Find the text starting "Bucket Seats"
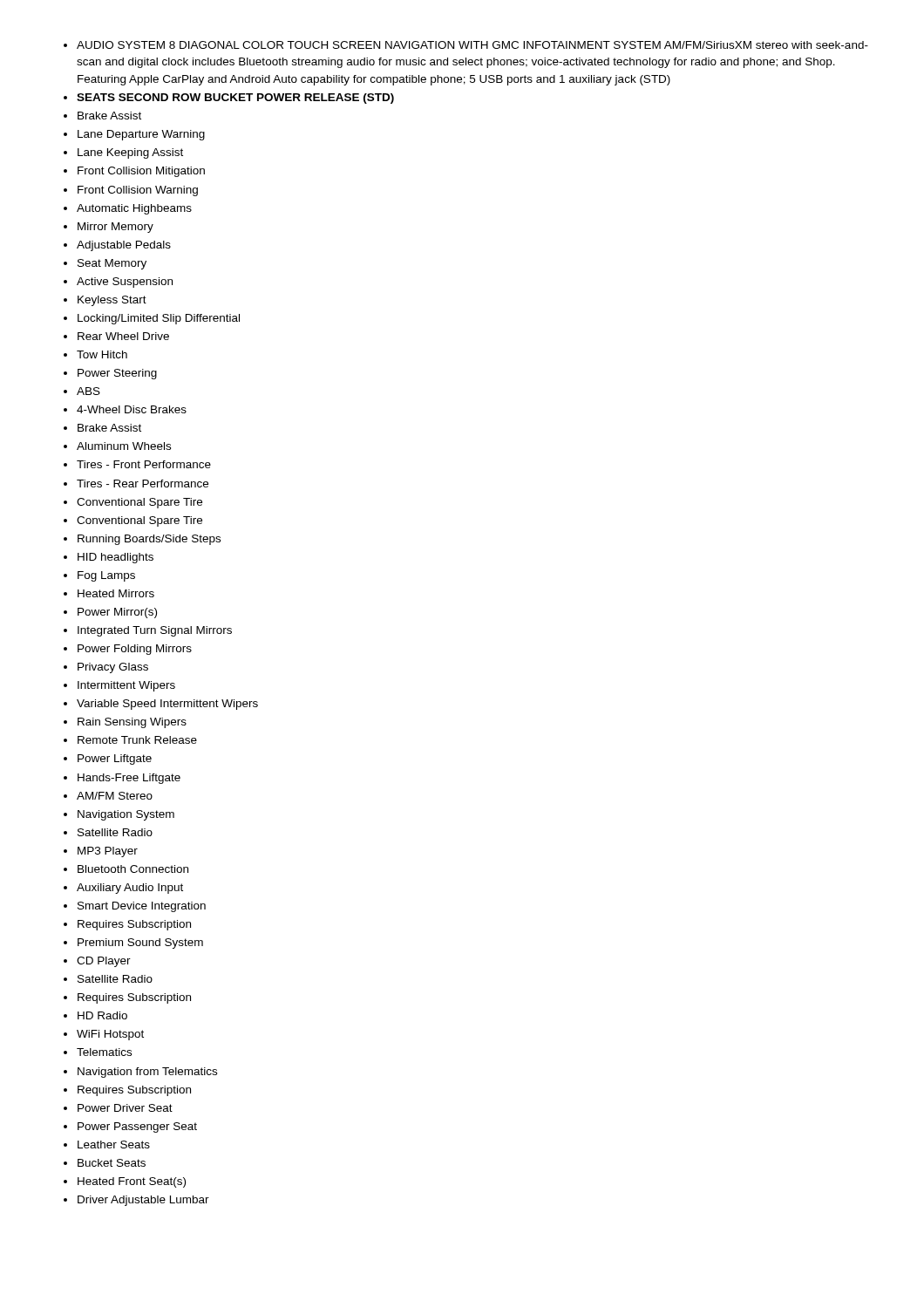The width and height of the screenshot is (924, 1308). click(x=111, y=1163)
